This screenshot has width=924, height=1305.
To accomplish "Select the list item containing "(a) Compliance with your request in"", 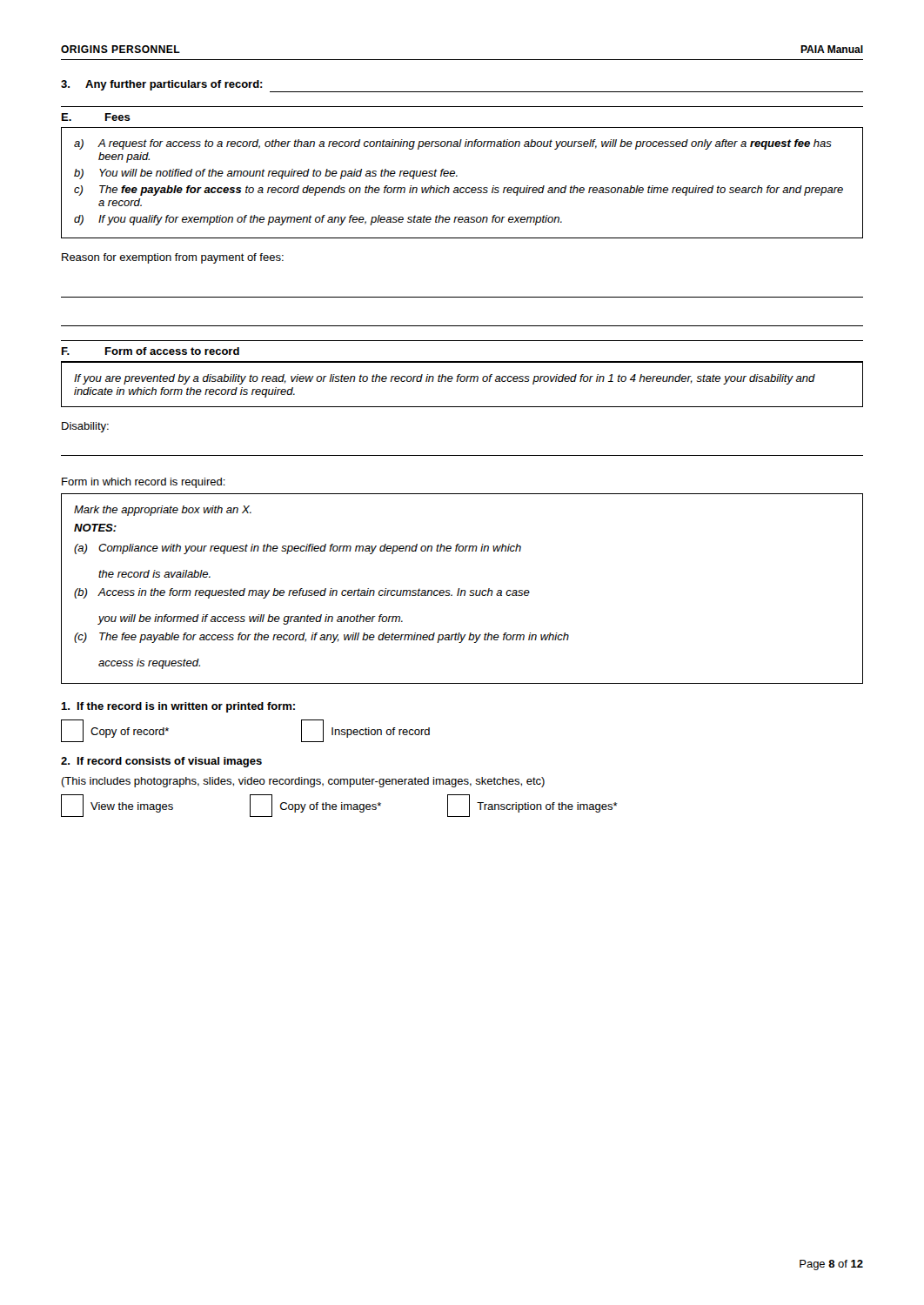I will [x=462, y=561].
